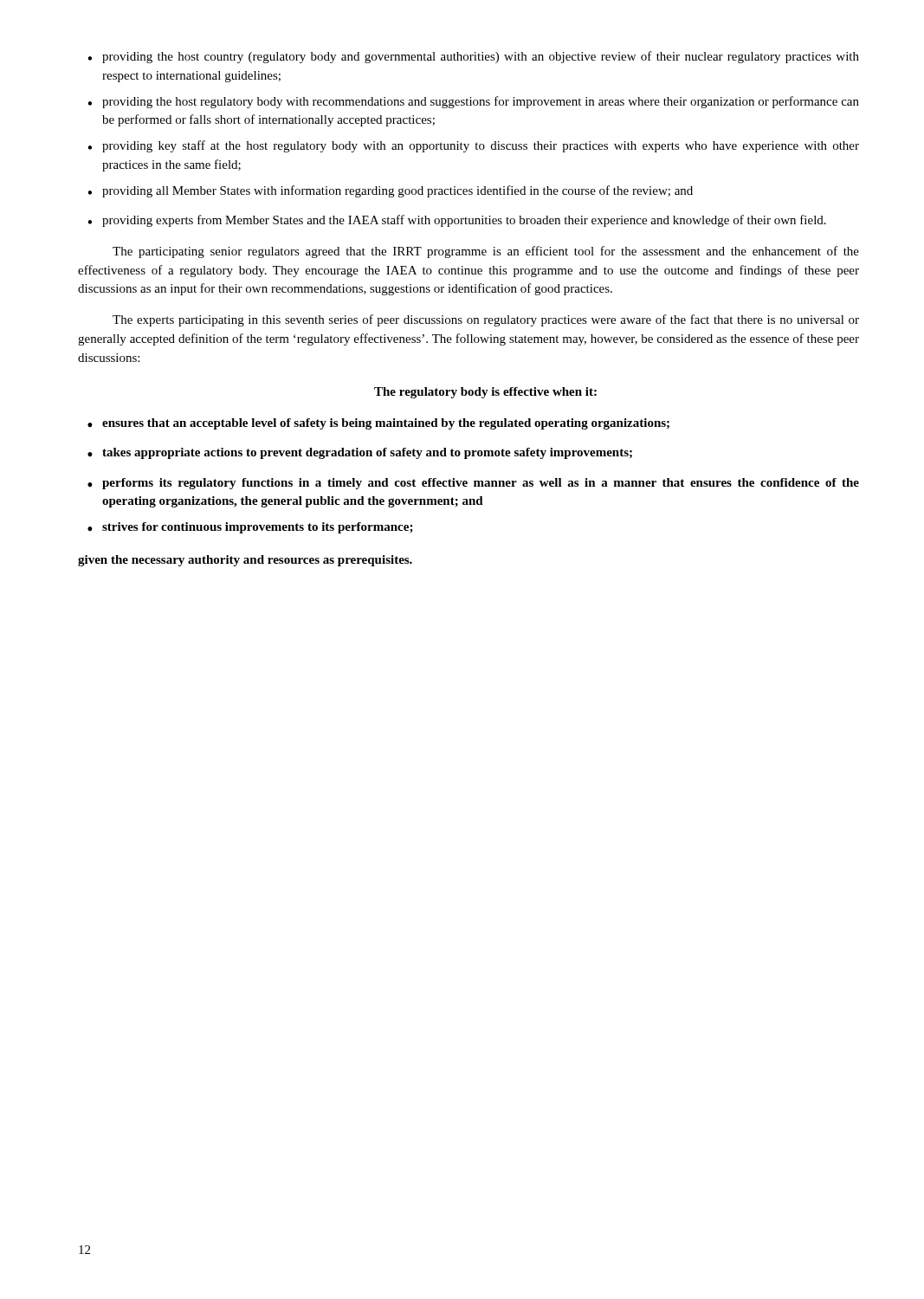Locate the text block containing "The regulatory body"
This screenshot has height=1299, width=924.
[x=486, y=392]
